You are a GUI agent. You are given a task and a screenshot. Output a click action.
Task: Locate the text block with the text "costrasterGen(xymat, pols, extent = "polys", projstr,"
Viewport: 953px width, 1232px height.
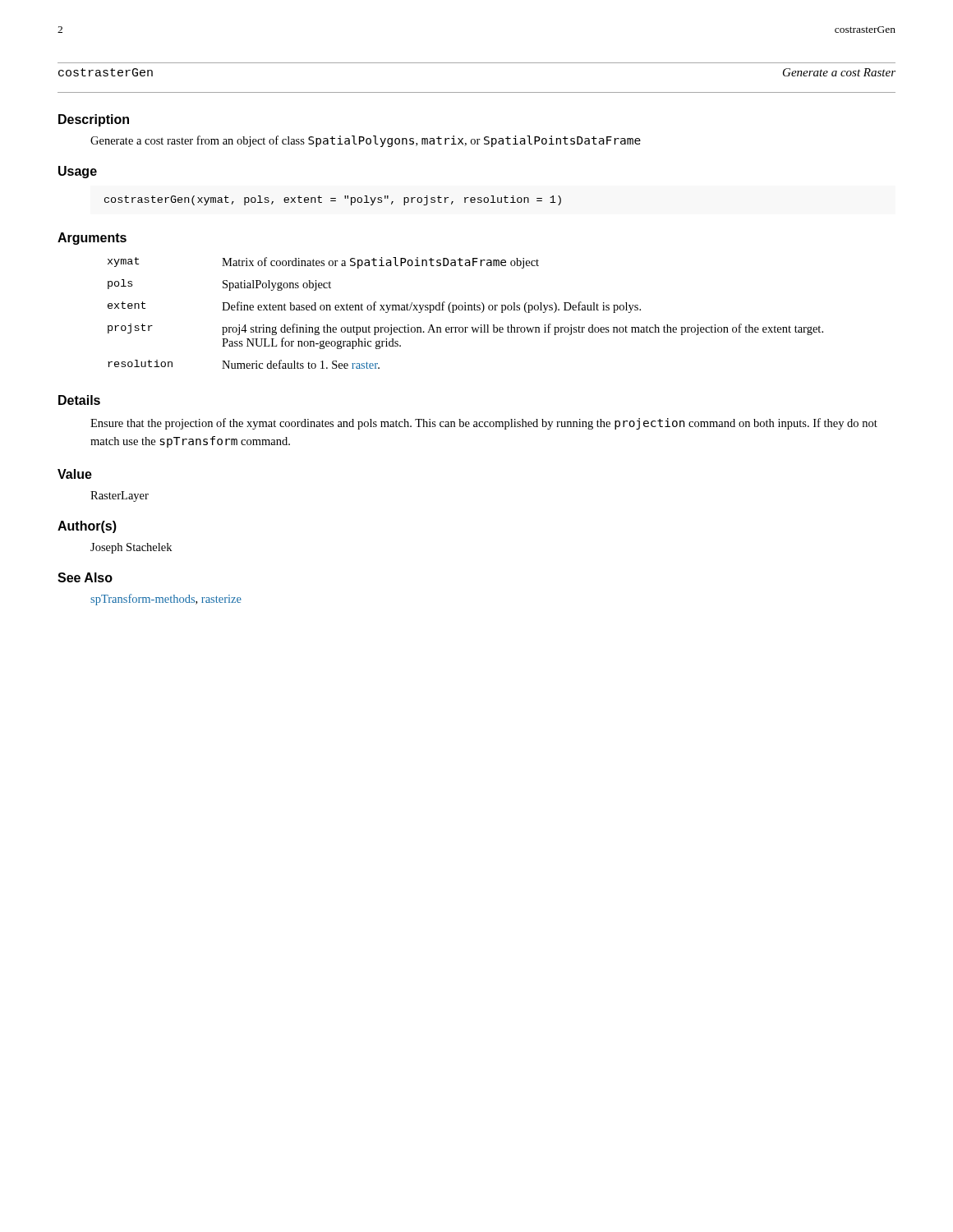point(333,200)
